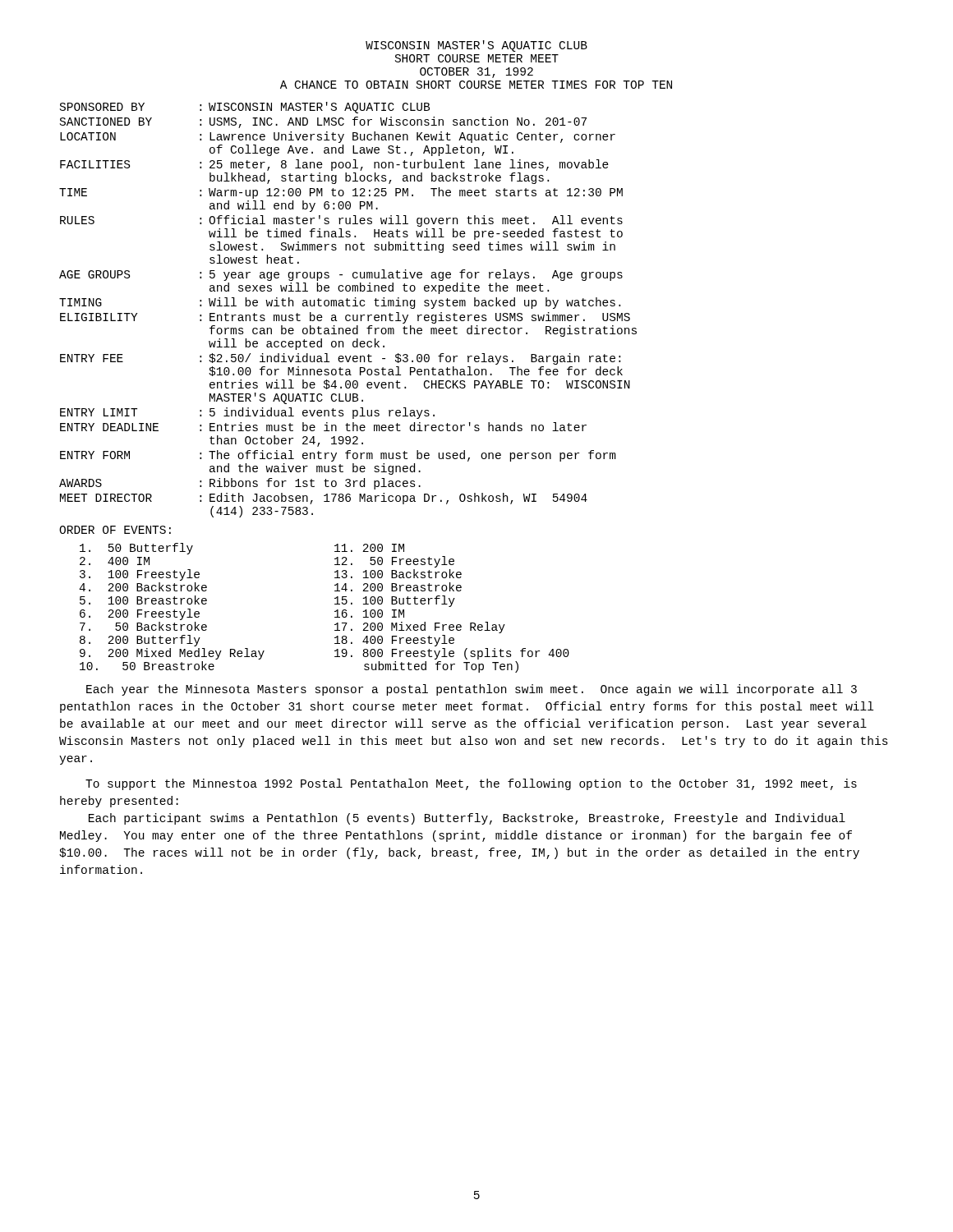The width and height of the screenshot is (953, 1232).
Task: Click on the text block starting "16. 100 IM"
Action: (x=369, y=614)
